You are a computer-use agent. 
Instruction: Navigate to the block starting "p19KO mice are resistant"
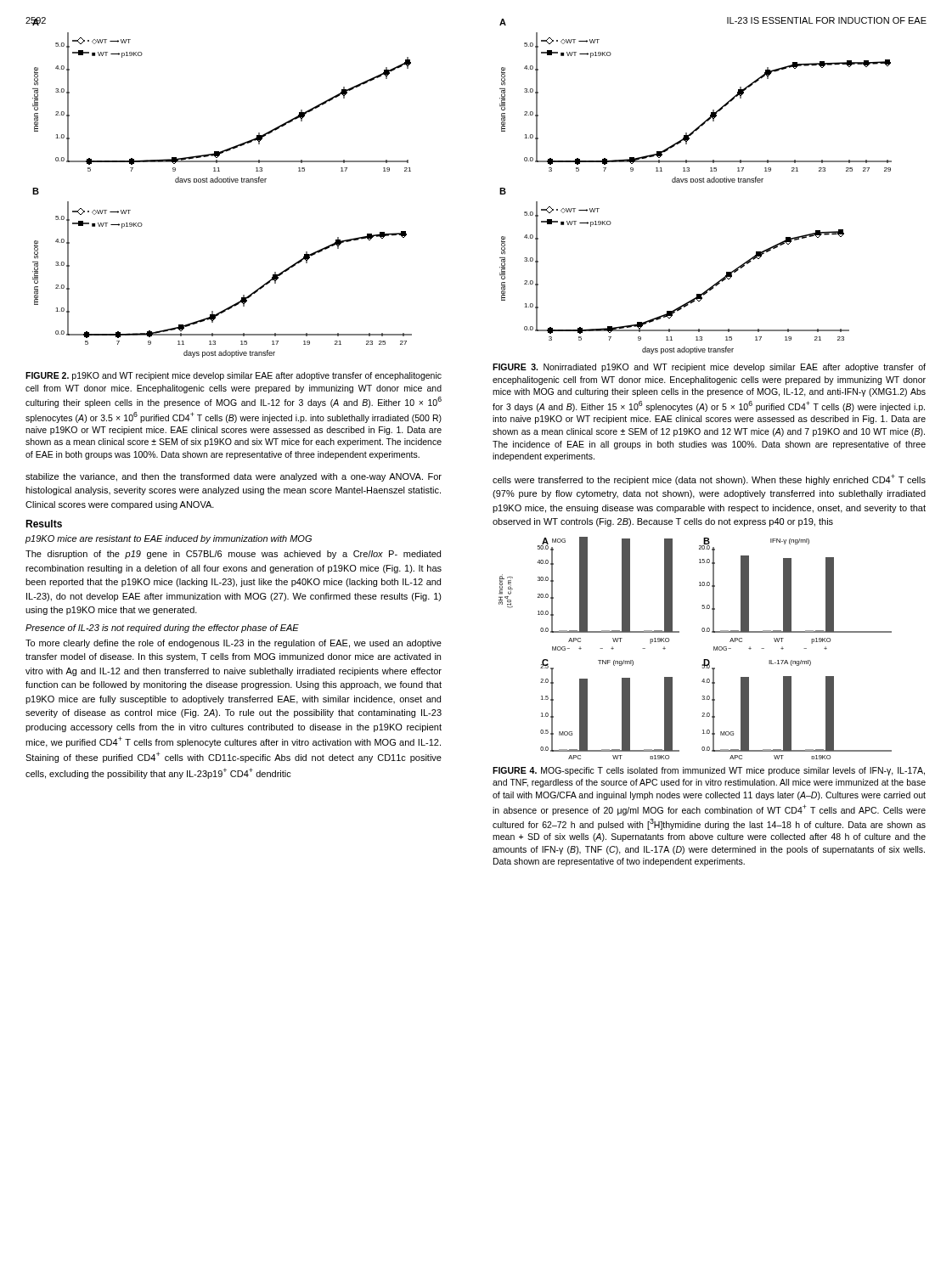pos(169,539)
